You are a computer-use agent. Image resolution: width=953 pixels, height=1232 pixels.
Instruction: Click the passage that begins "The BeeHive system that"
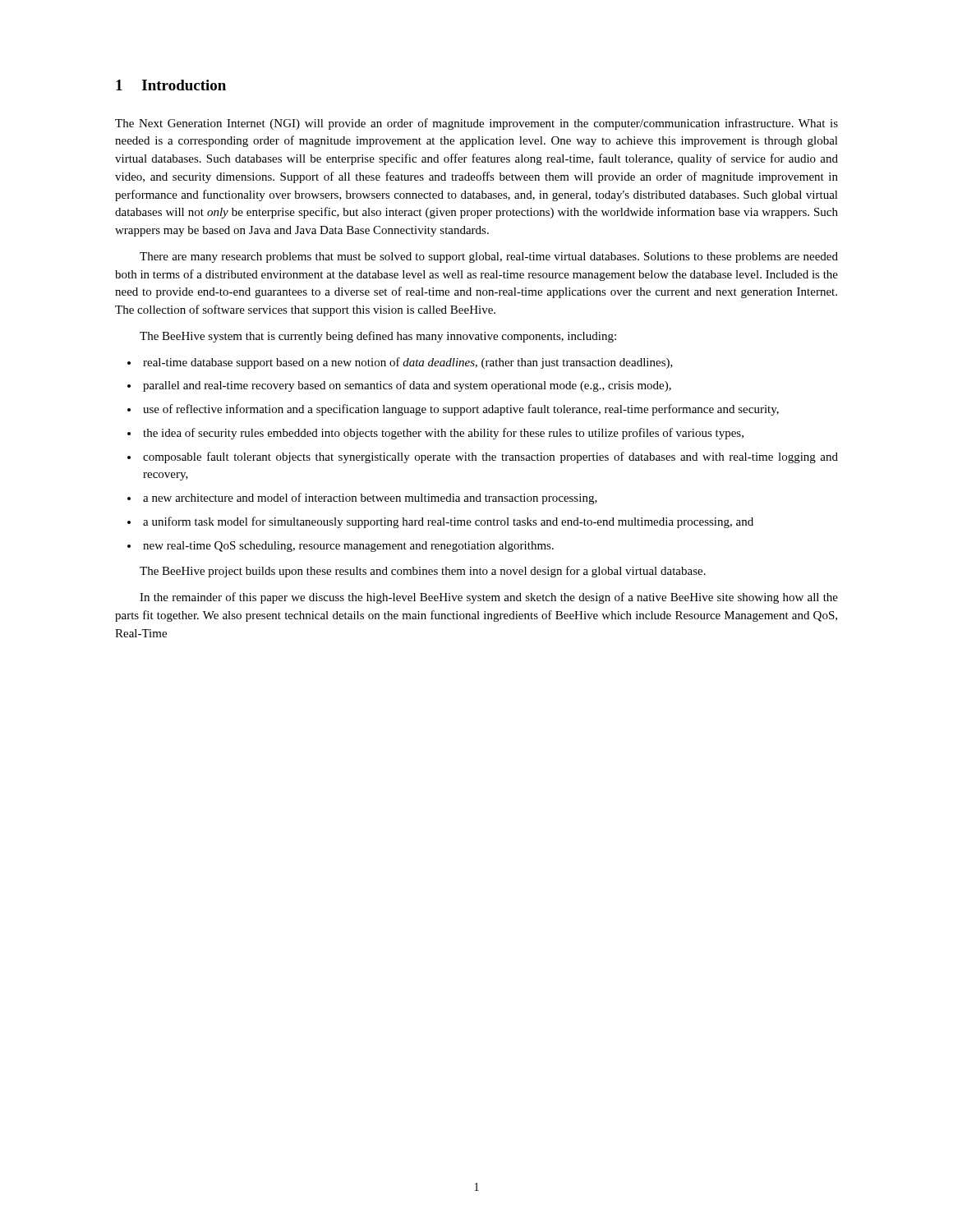[476, 337]
